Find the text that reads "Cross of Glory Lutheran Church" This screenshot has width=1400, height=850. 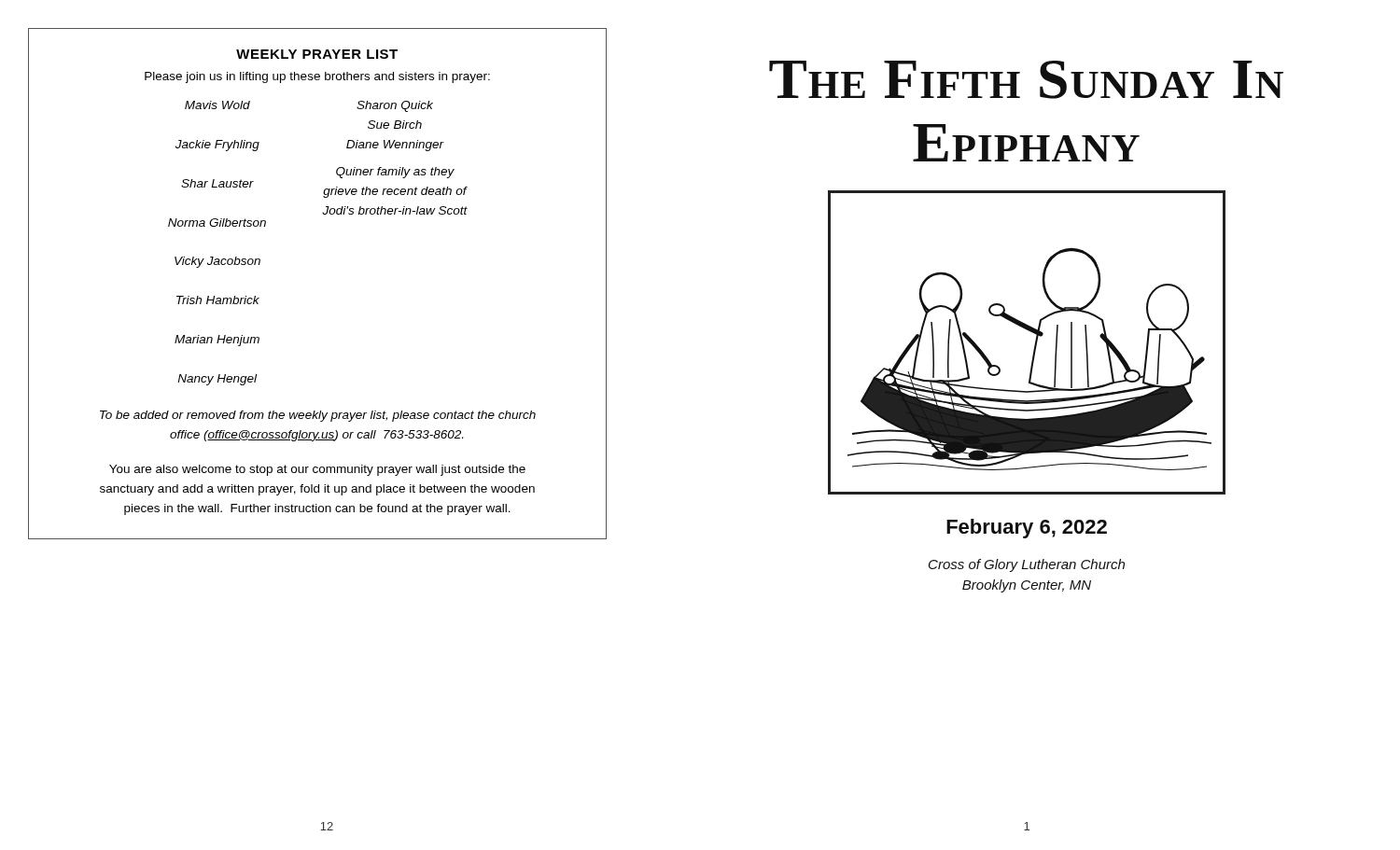click(x=1027, y=564)
